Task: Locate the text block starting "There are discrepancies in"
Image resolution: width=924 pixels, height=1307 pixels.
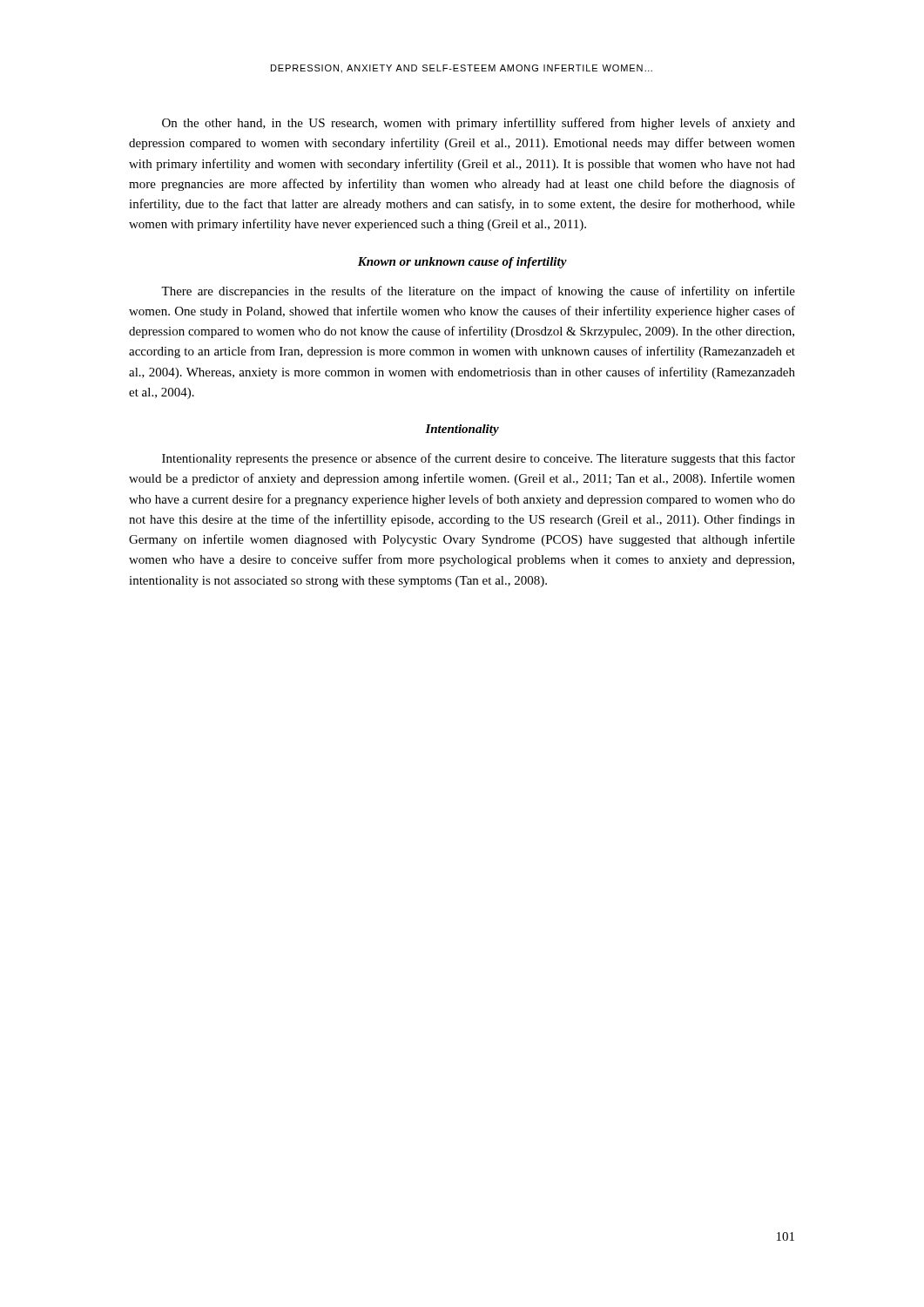Action: pos(462,342)
